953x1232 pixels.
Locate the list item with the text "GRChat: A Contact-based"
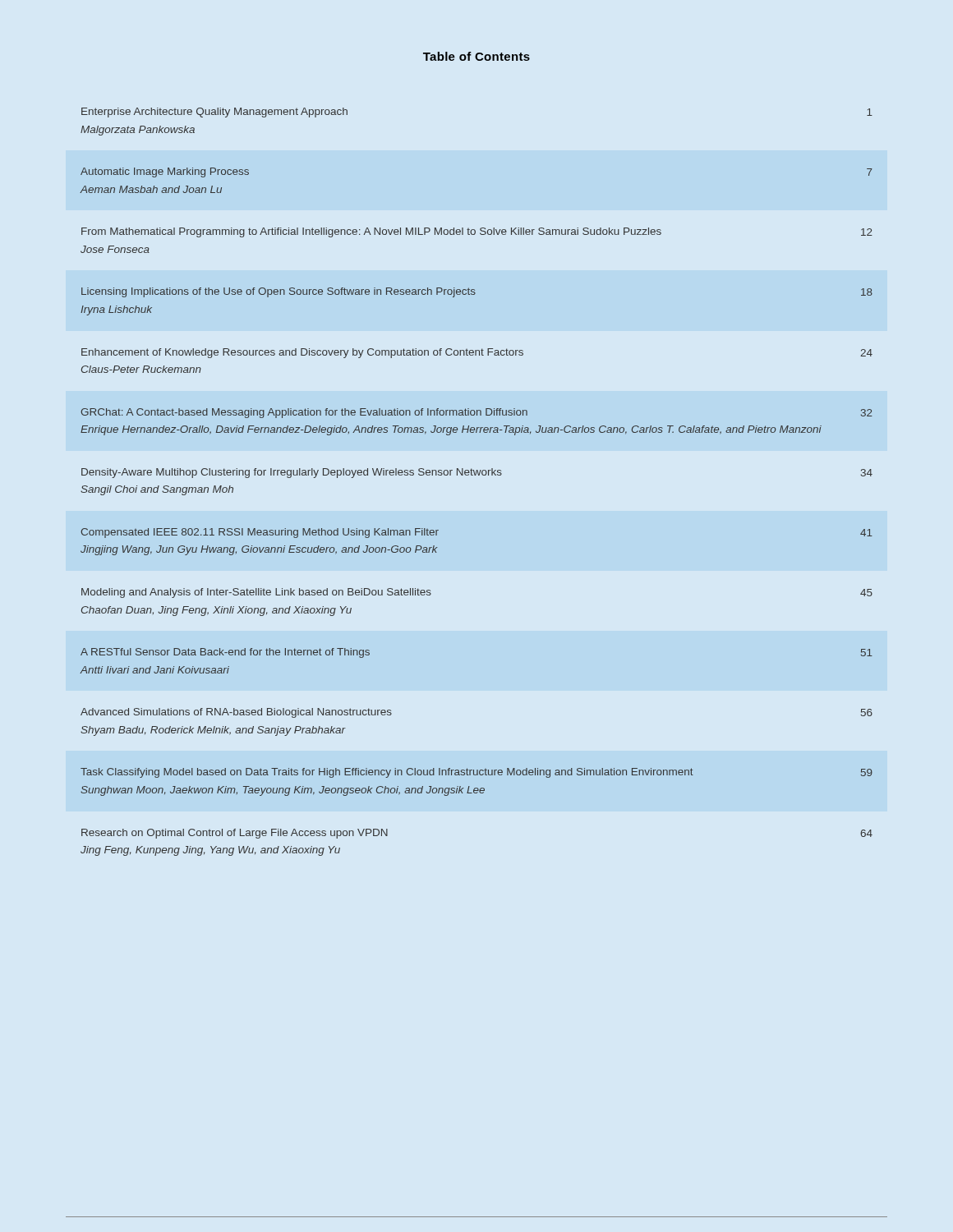(x=476, y=421)
